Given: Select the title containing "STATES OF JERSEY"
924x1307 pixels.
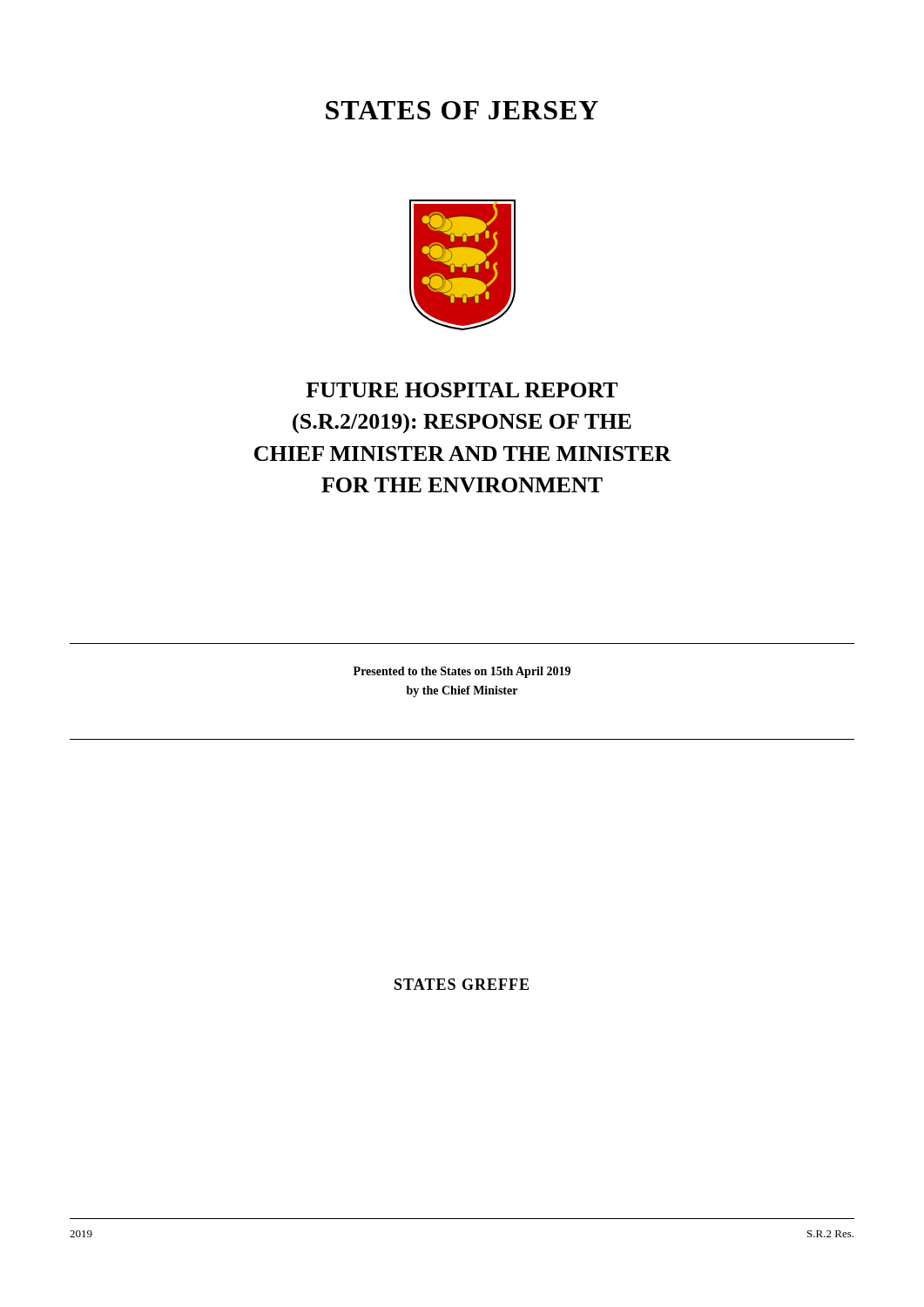Looking at the screenshot, I should tap(462, 110).
